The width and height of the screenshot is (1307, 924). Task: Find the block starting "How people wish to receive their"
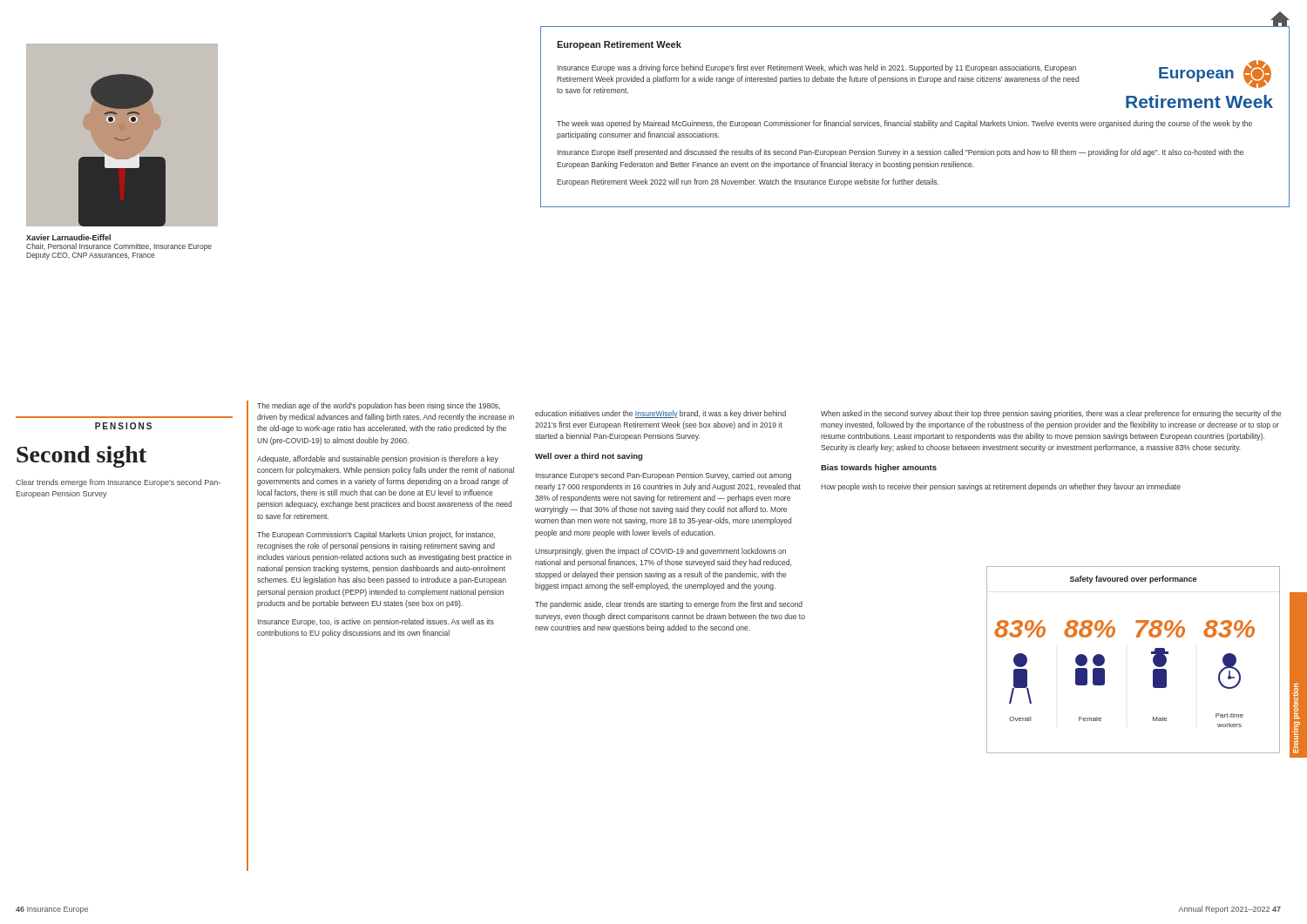(x=1052, y=487)
